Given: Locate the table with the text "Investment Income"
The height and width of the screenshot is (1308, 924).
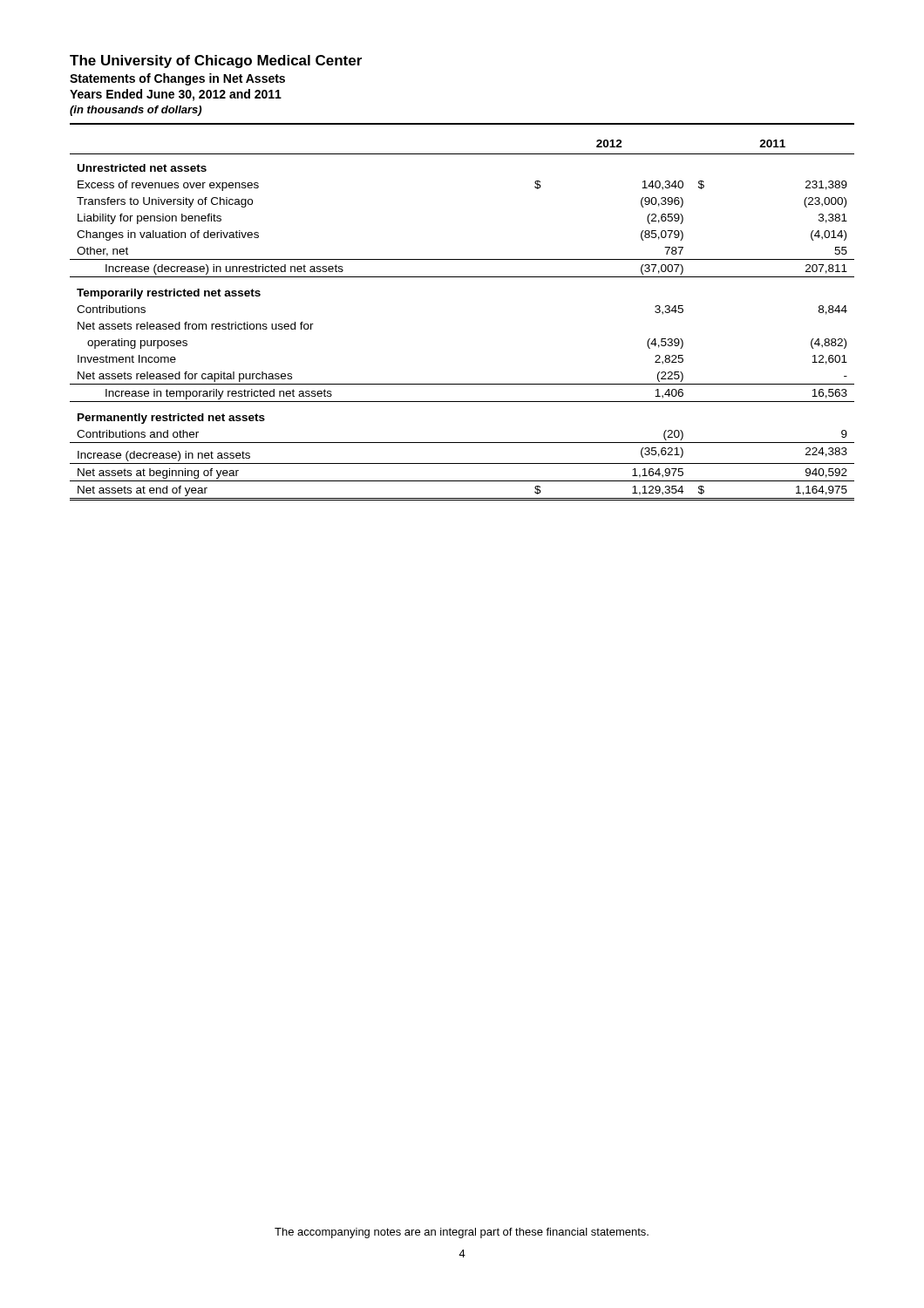Looking at the screenshot, I should click(462, 317).
